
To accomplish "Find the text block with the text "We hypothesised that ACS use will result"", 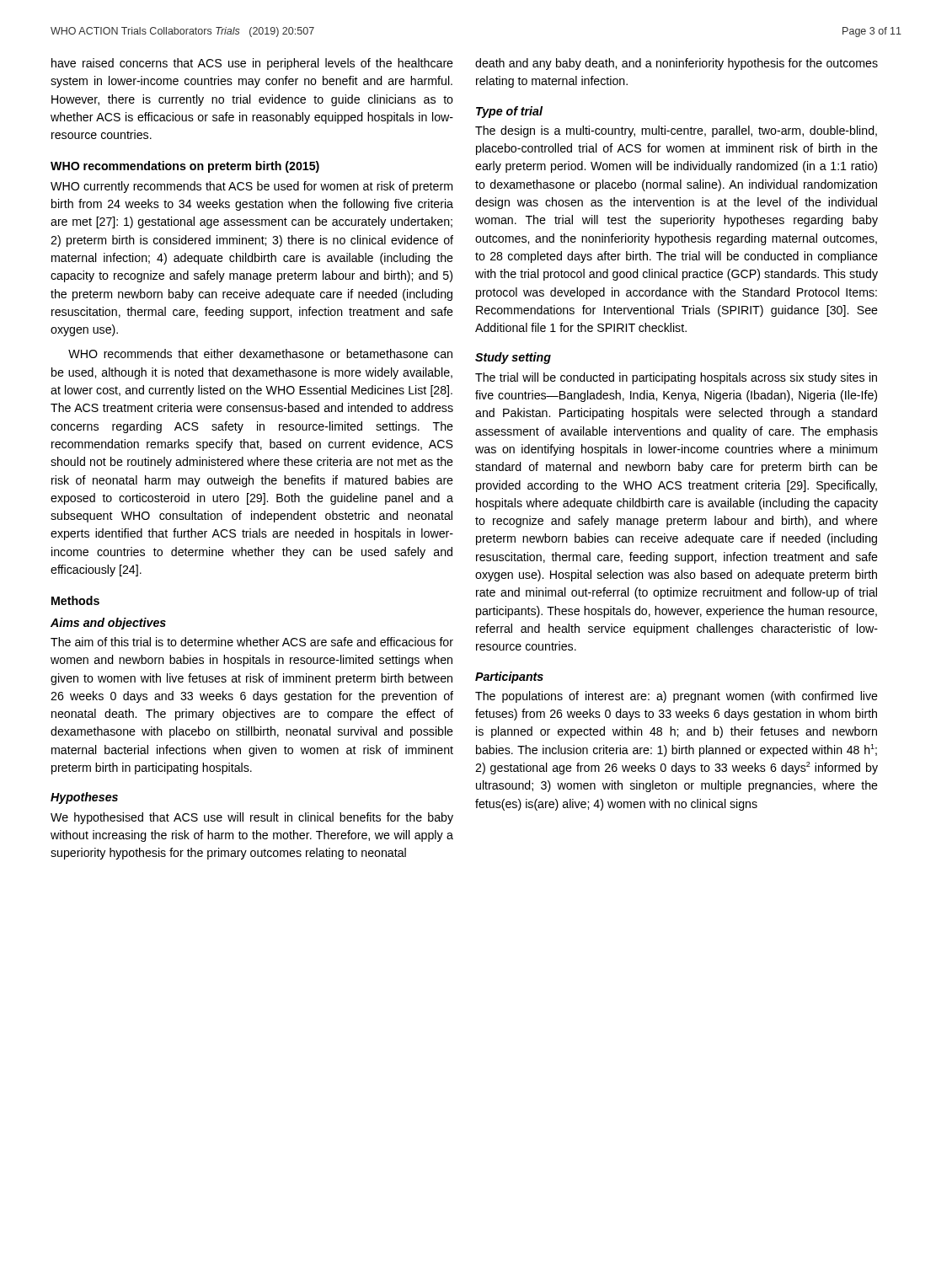I will [x=252, y=836].
